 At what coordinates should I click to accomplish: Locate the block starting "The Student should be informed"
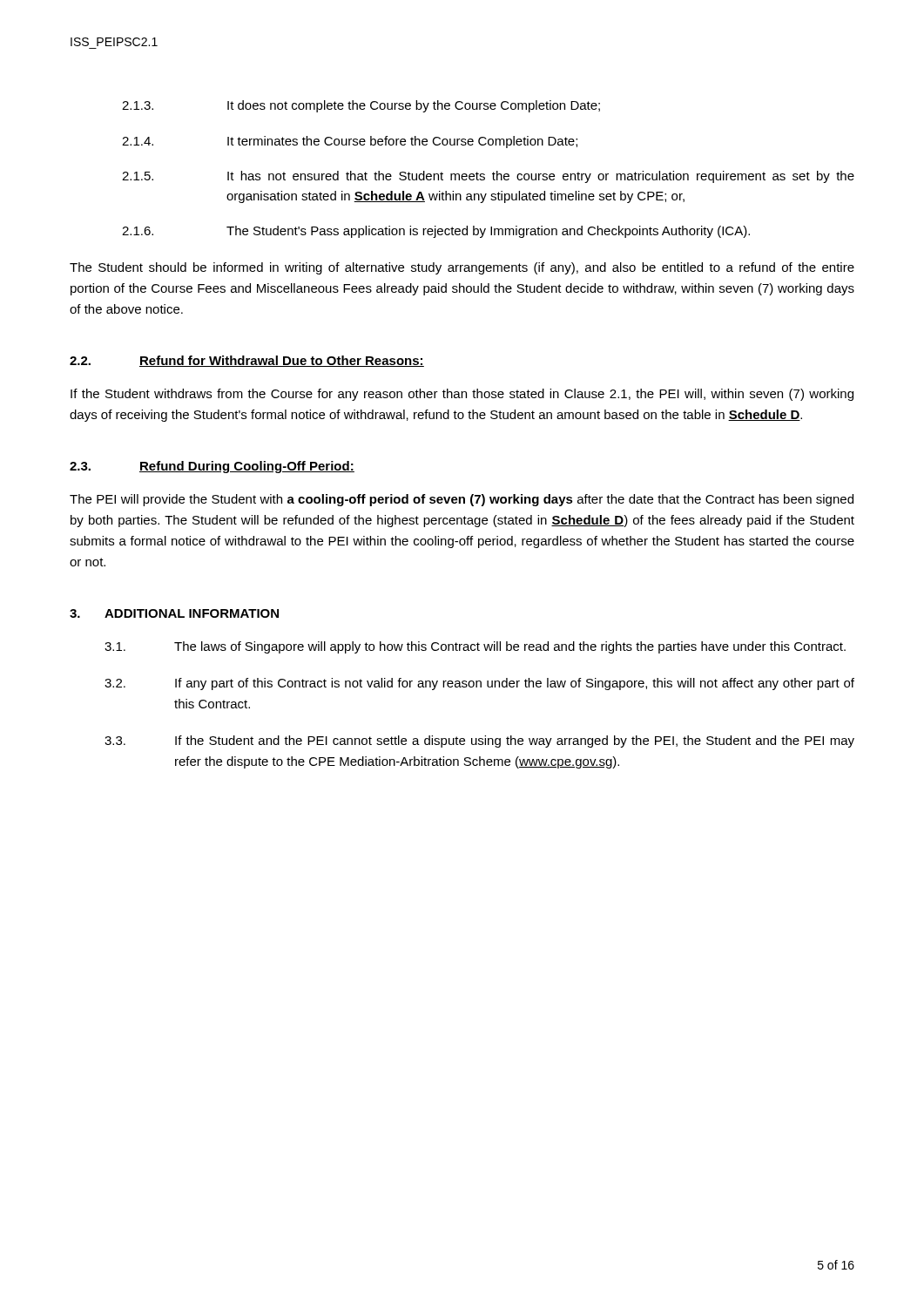(462, 288)
